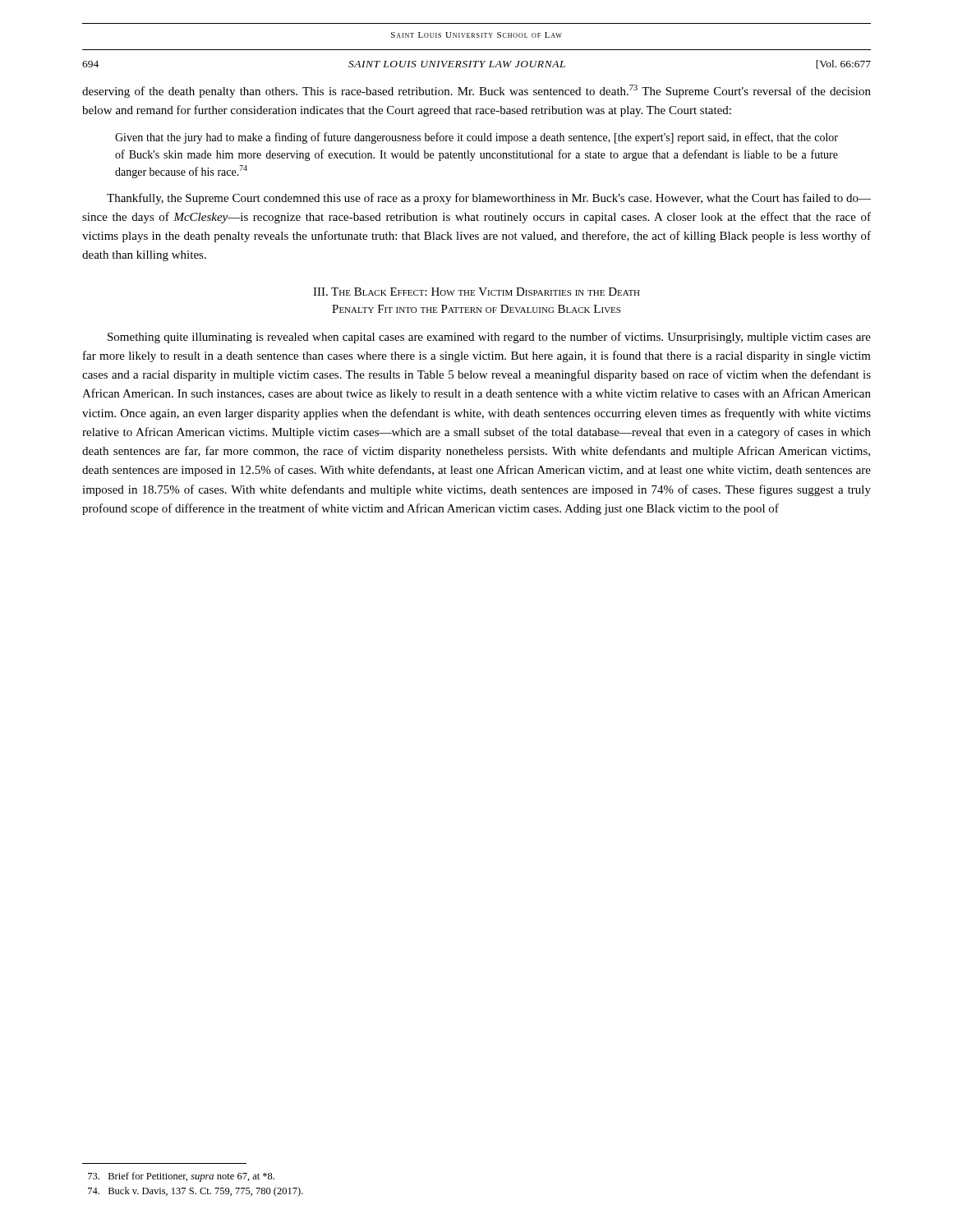Locate the text block that says "deserving of the death penalty than"
The width and height of the screenshot is (953, 1232).
pos(476,100)
